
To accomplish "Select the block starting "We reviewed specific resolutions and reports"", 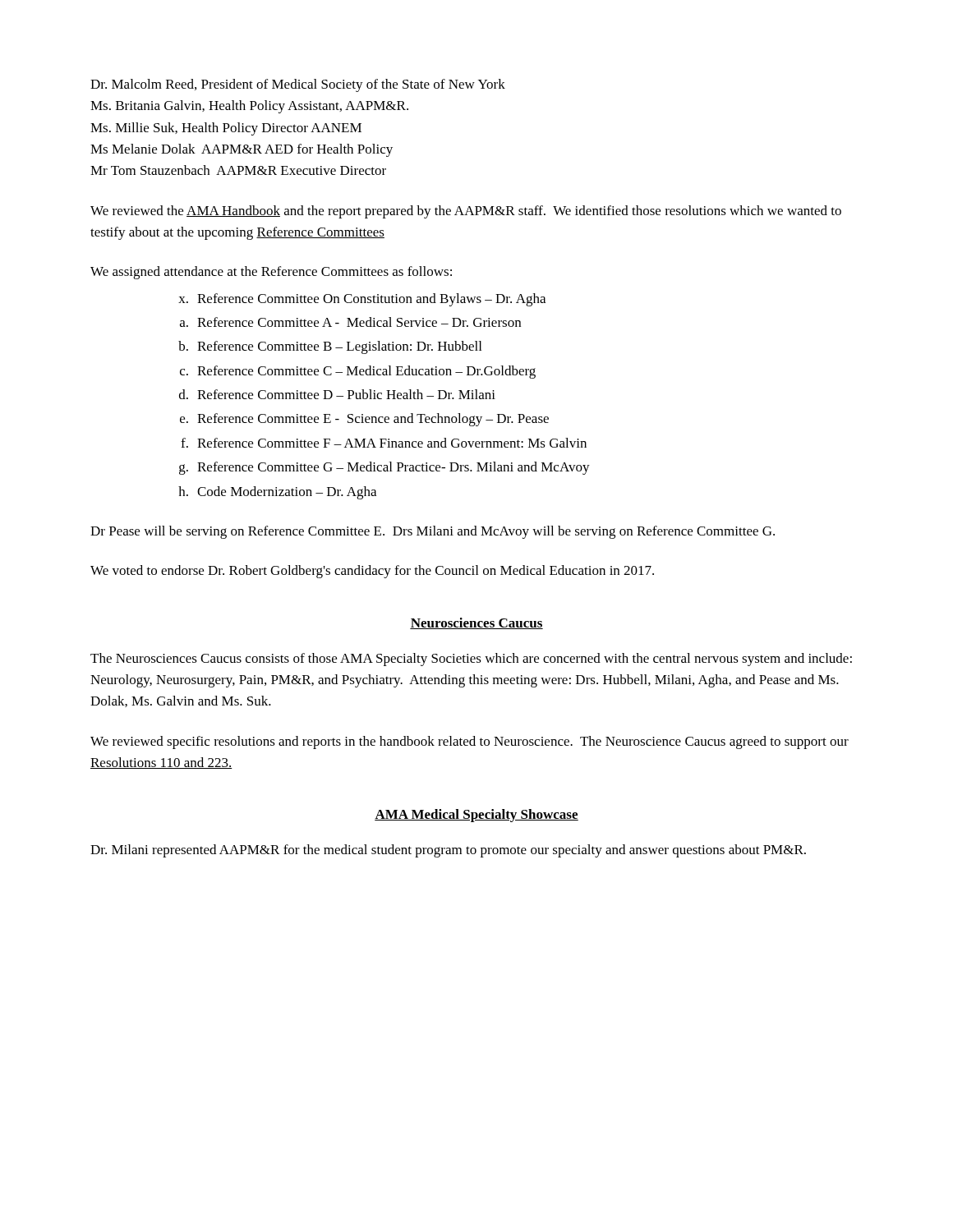I will point(469,752).
